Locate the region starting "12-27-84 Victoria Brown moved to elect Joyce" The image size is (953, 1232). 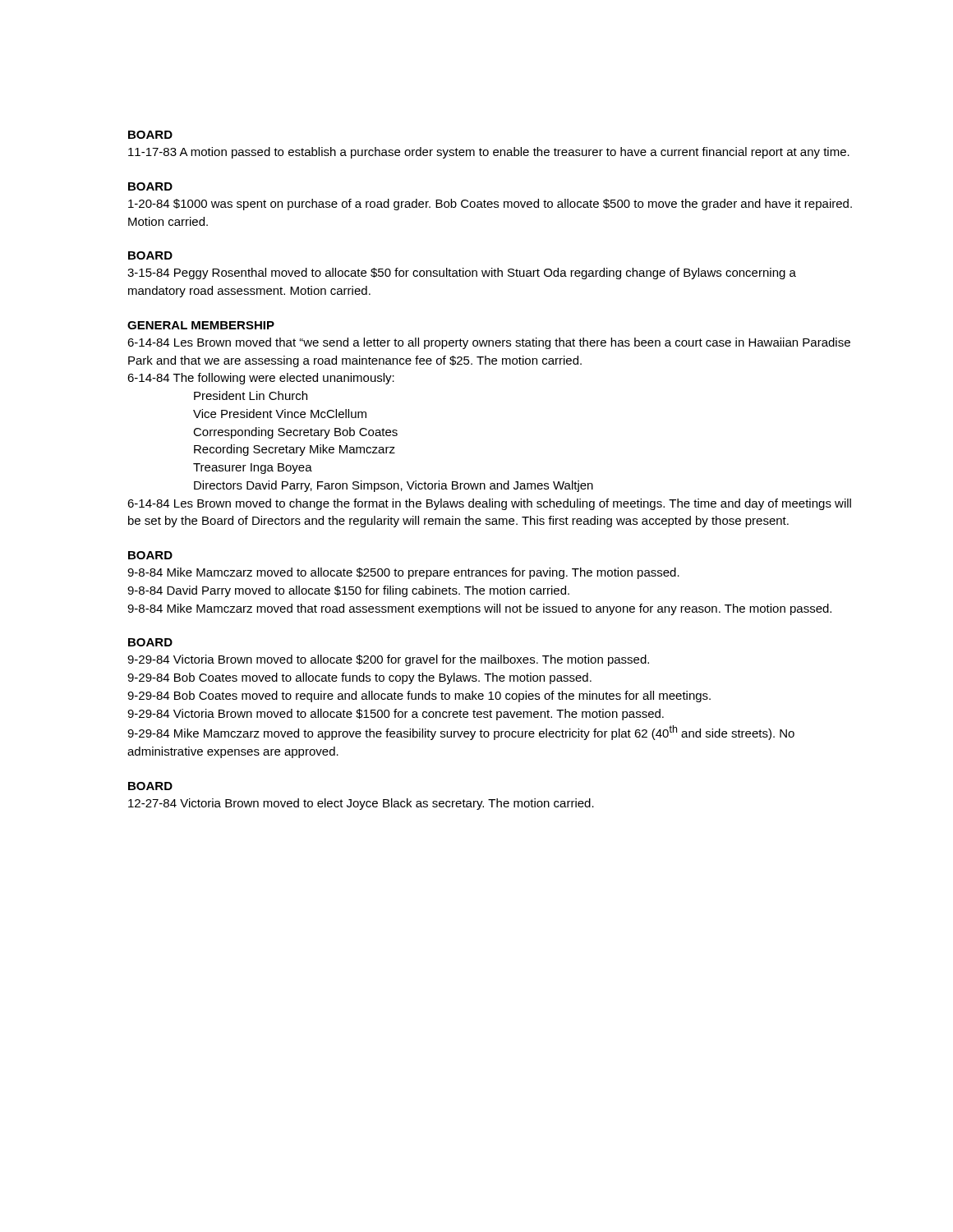tap(361, 803)
